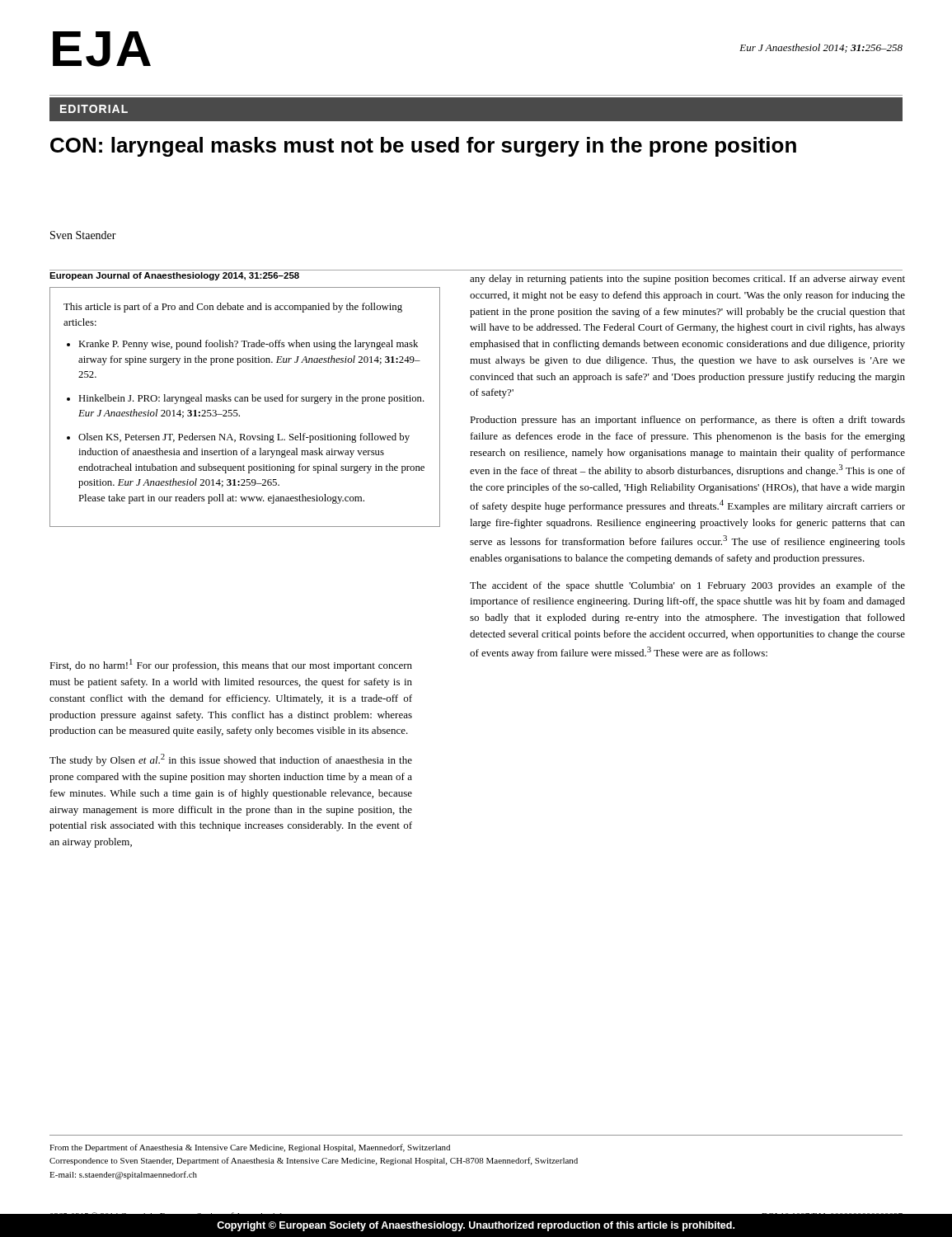The image size is (952, 1237).
Task: Select the passage starting "European Journal of Anaesthesiology"
Action: point(174,275)
